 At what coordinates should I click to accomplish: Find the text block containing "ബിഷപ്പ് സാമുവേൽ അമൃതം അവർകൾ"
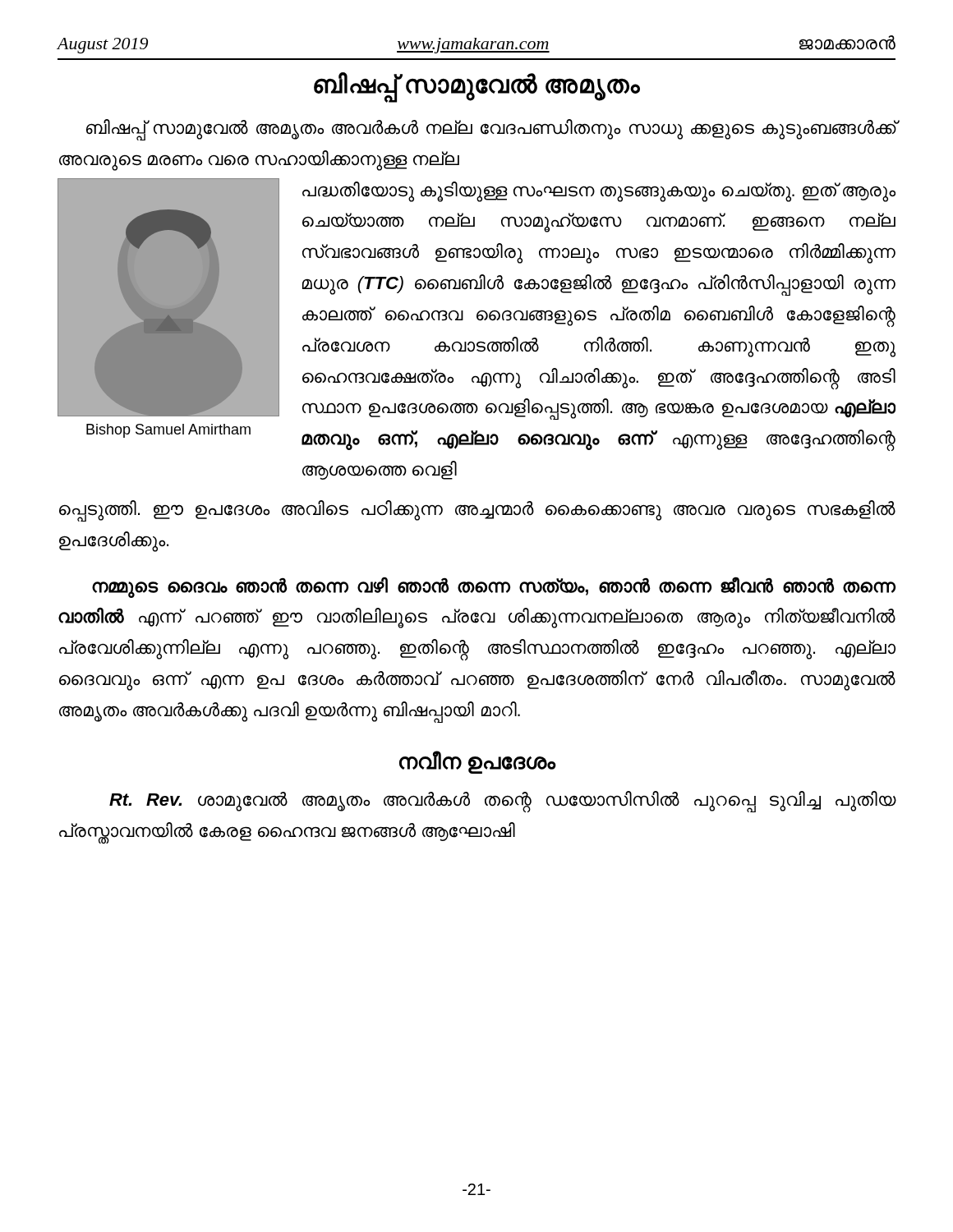[x=476, y=144]
